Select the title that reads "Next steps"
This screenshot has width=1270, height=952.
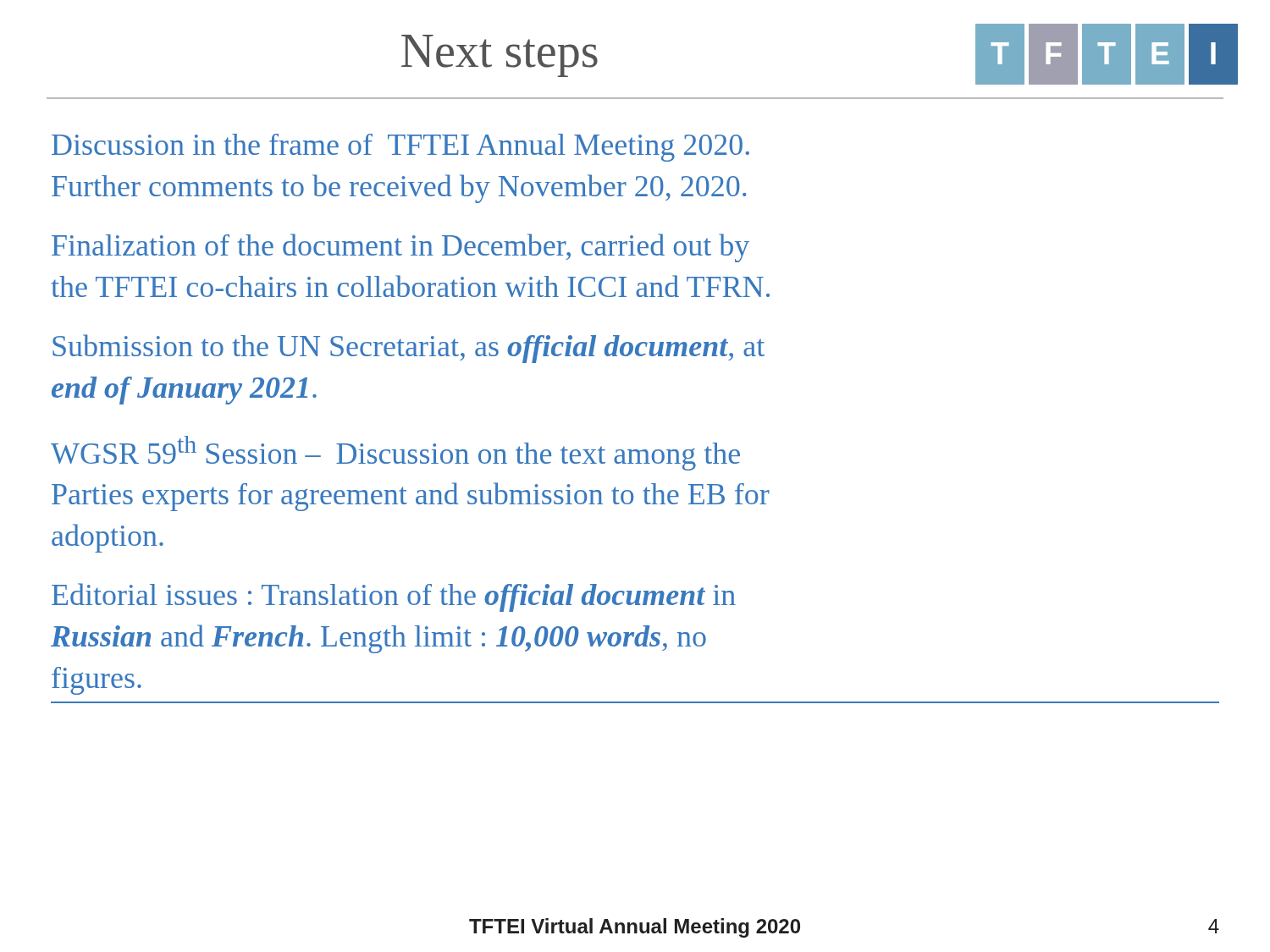(x=499, y=51)
